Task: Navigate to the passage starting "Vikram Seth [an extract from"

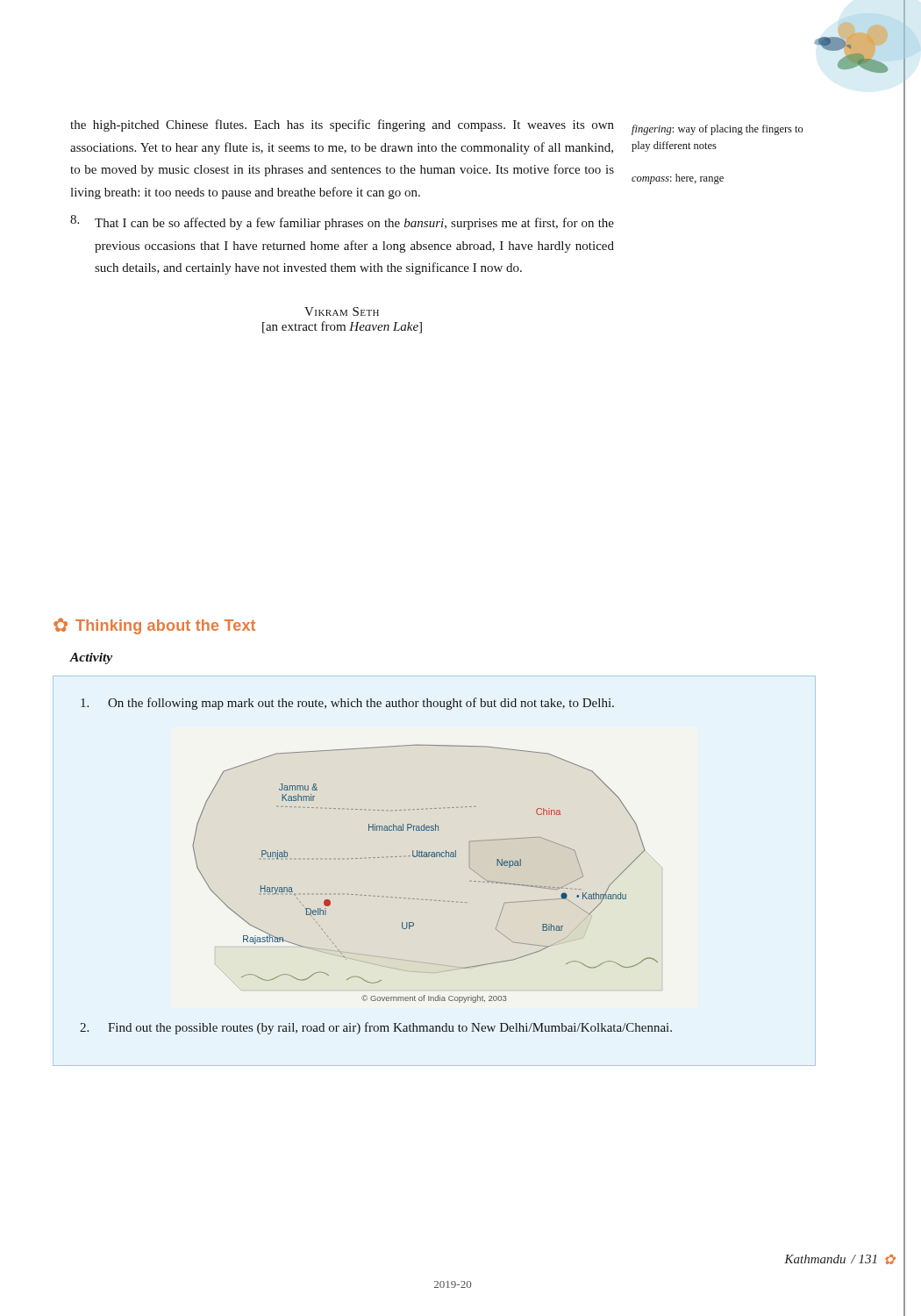Action: pos(342,318)
